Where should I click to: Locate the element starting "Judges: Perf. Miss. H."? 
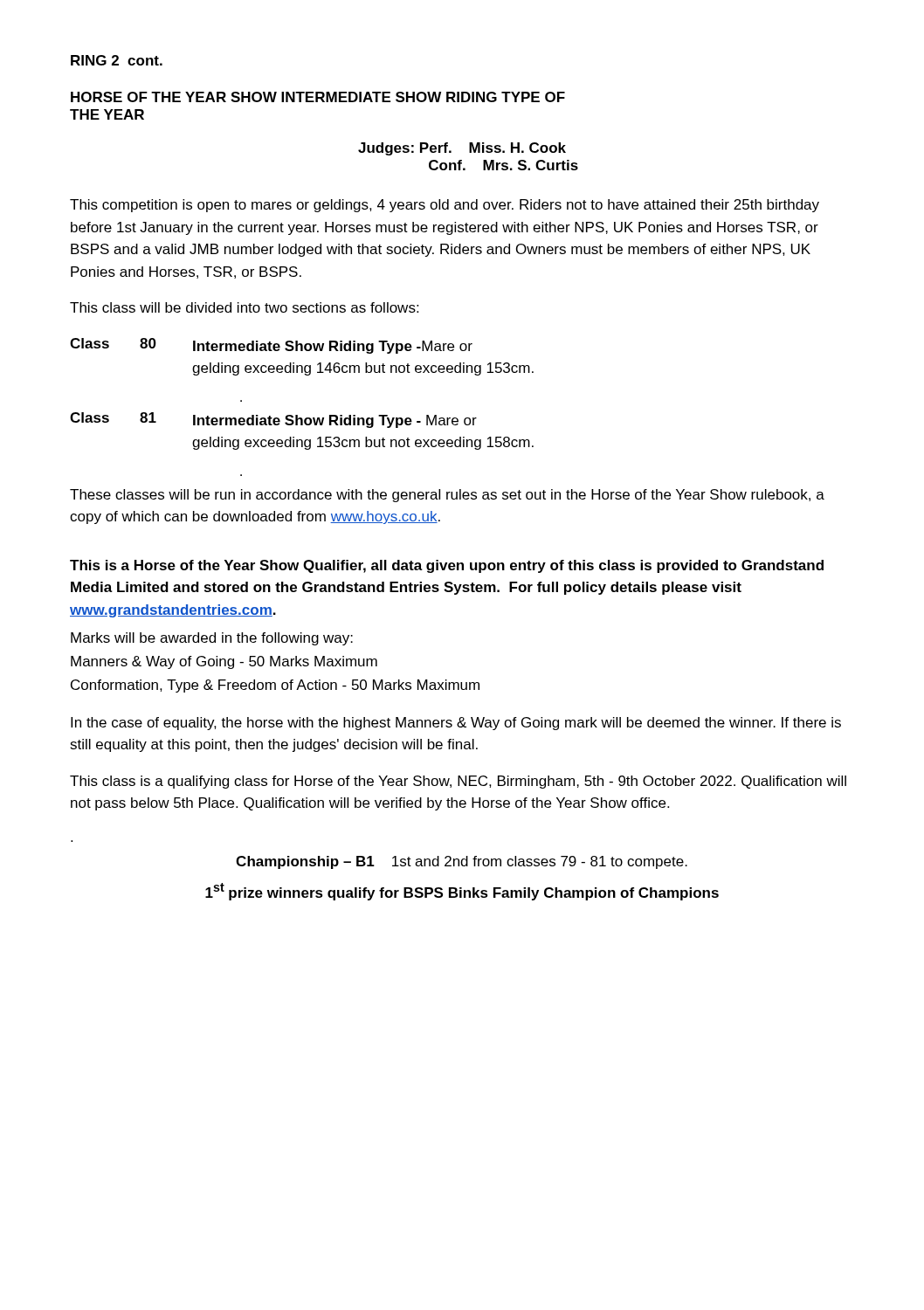tap(462, 157)
